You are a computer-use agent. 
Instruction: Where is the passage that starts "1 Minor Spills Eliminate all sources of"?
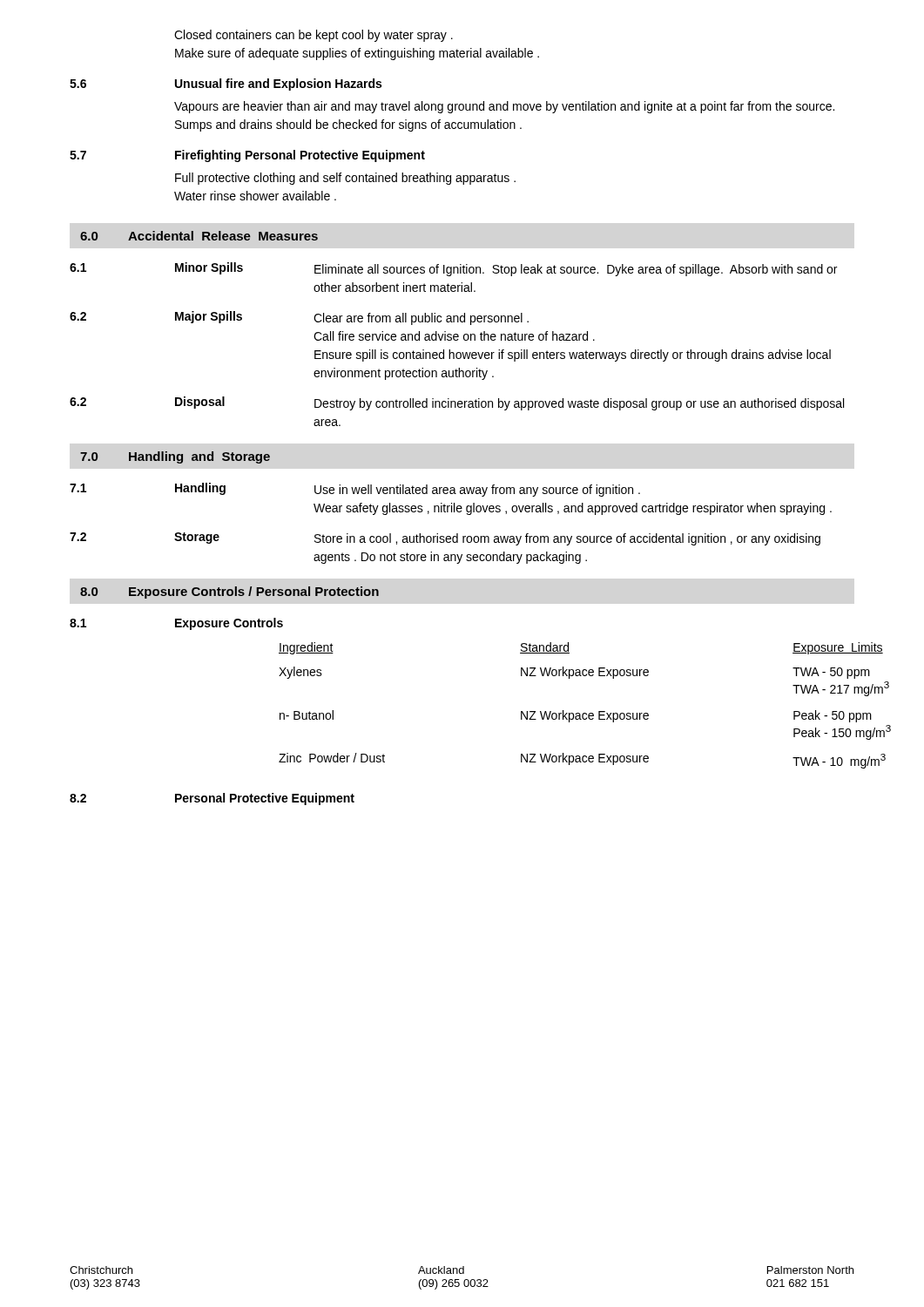click(462, 279)
